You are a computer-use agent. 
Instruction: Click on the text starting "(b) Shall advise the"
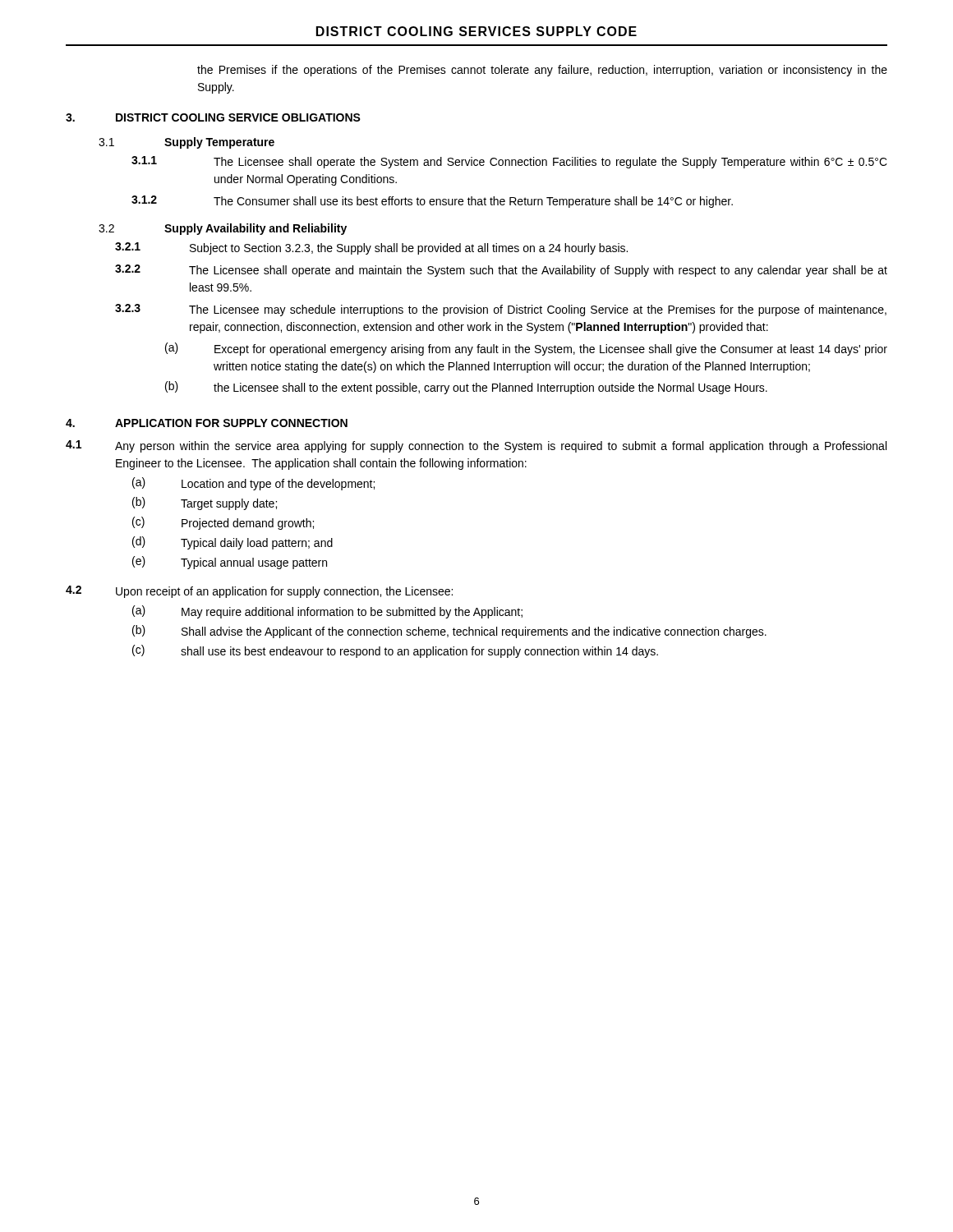point(416,632)
